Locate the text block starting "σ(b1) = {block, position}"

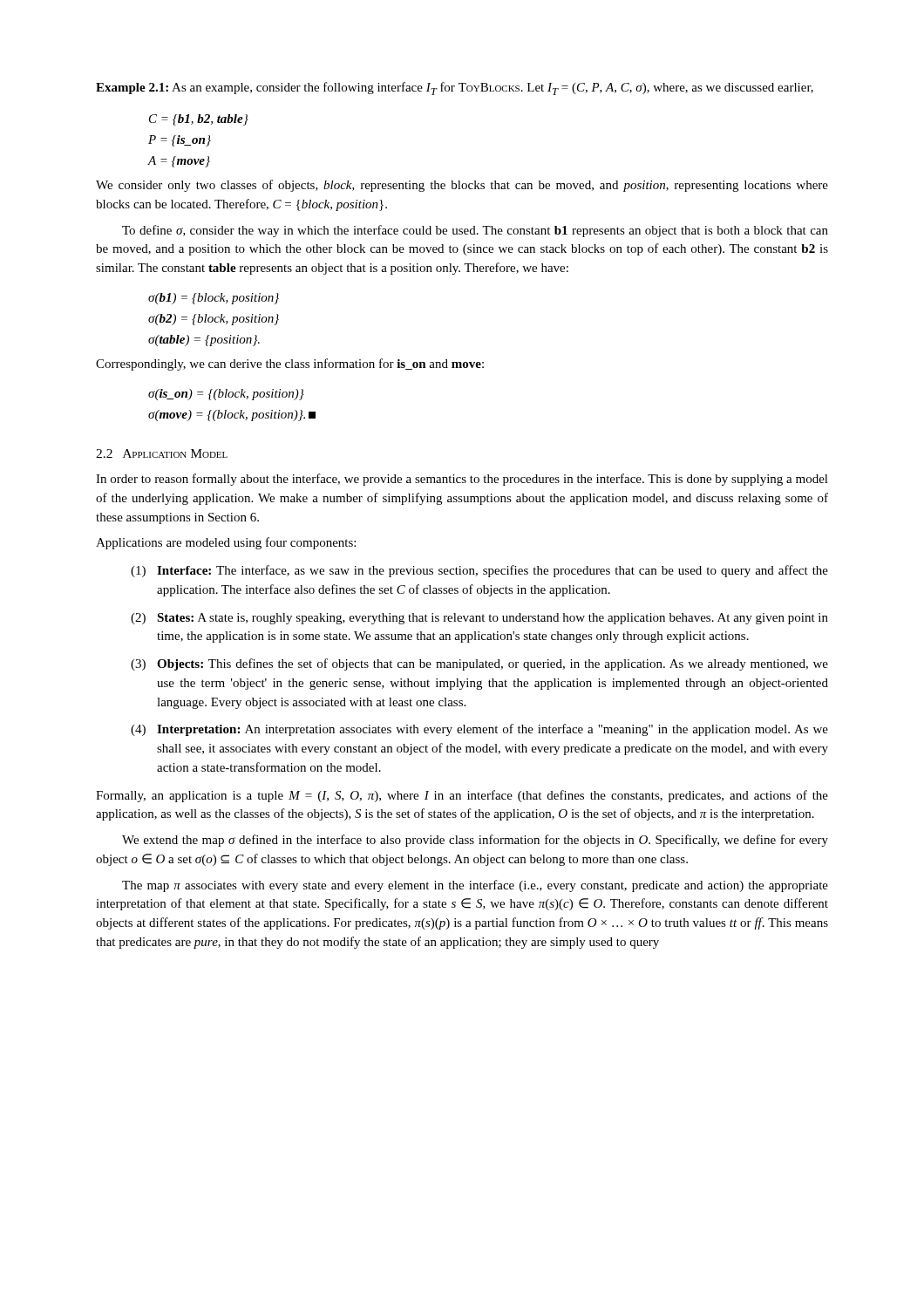(214, 318)
